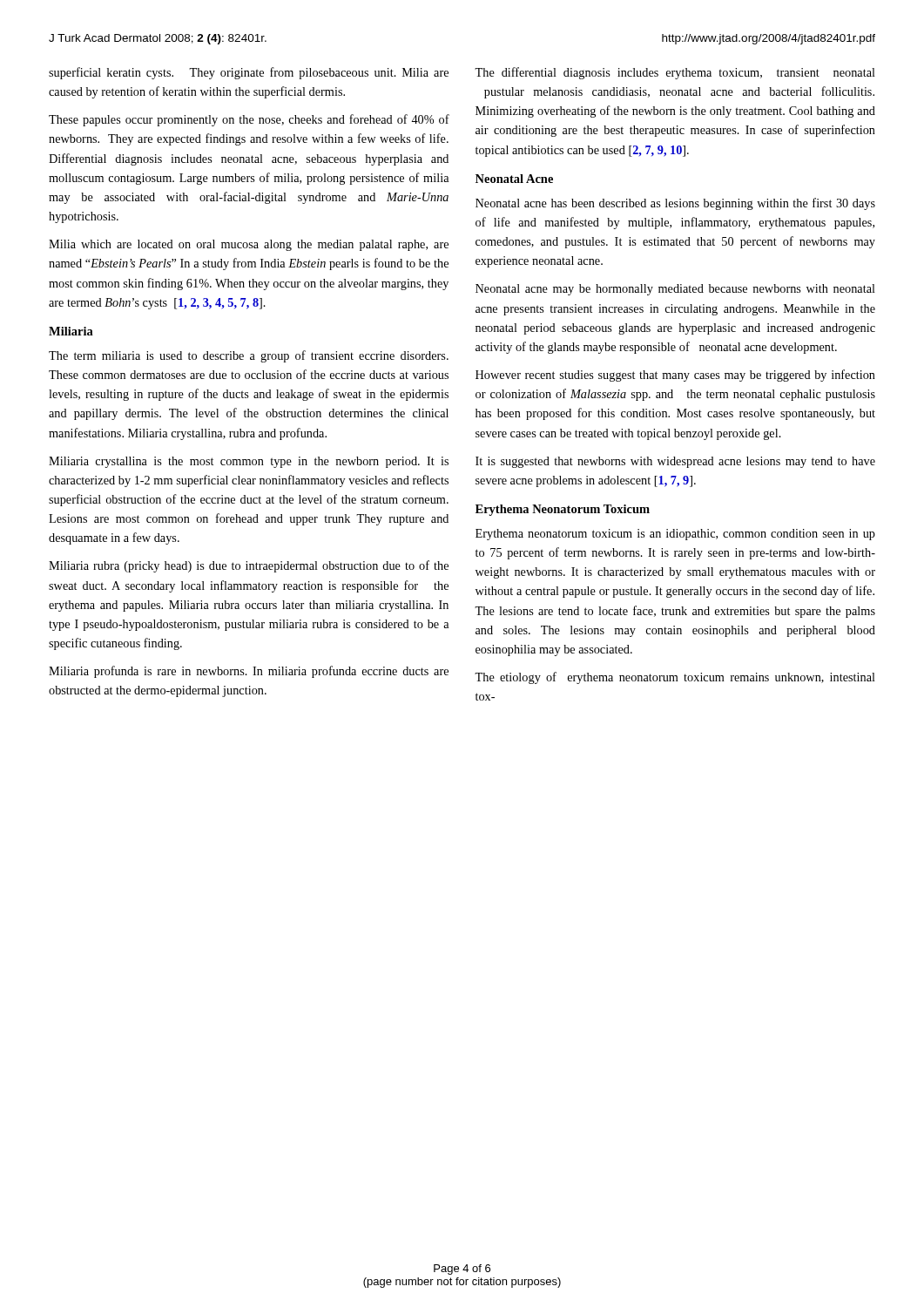Locate the element starting "superficial keratin cysts. They originate from pilosebaceous"
This screenshot has height=1307, width=924.
(x=249, y=82)
